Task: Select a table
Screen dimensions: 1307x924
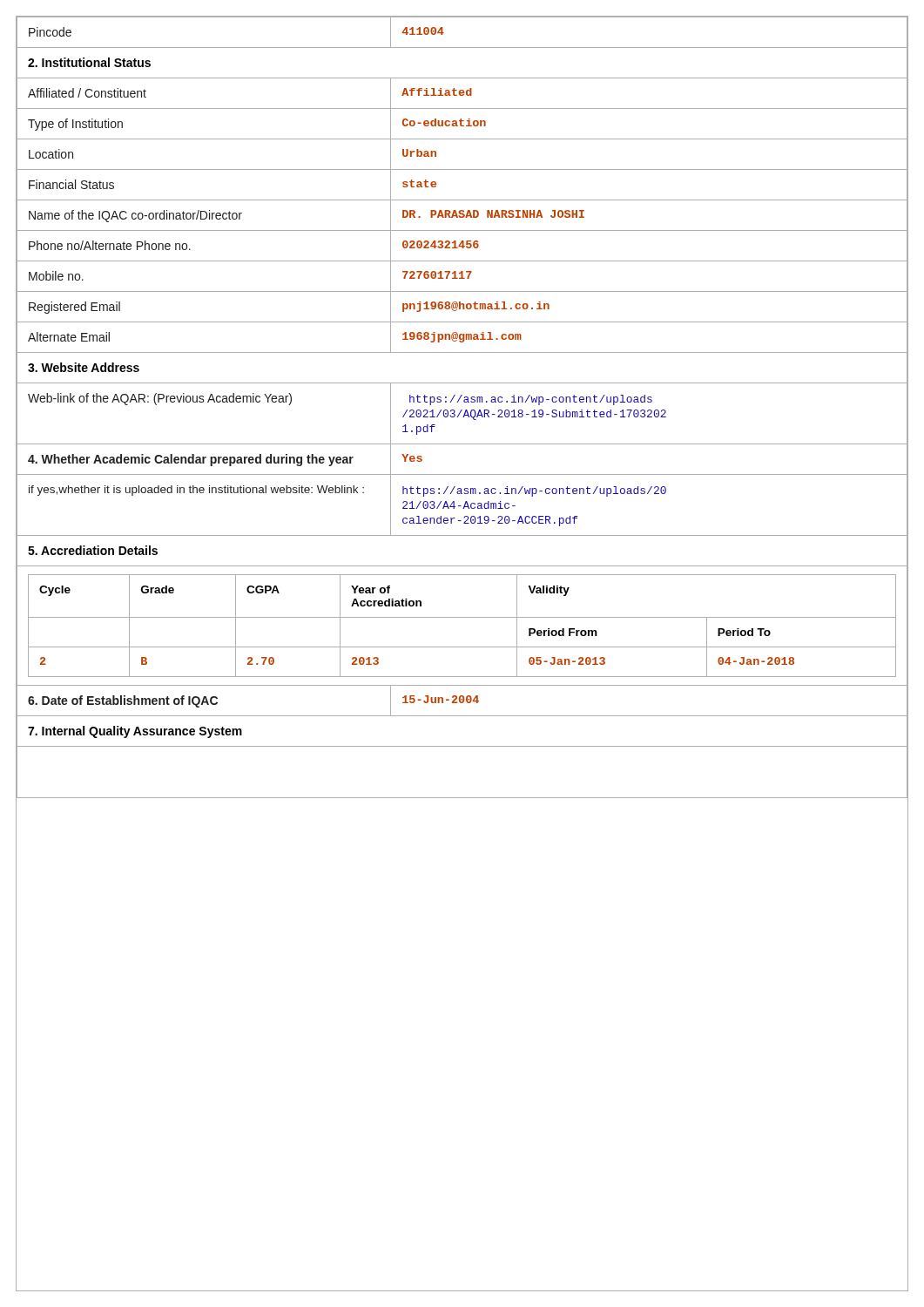Action: click(x=462, y=626)
